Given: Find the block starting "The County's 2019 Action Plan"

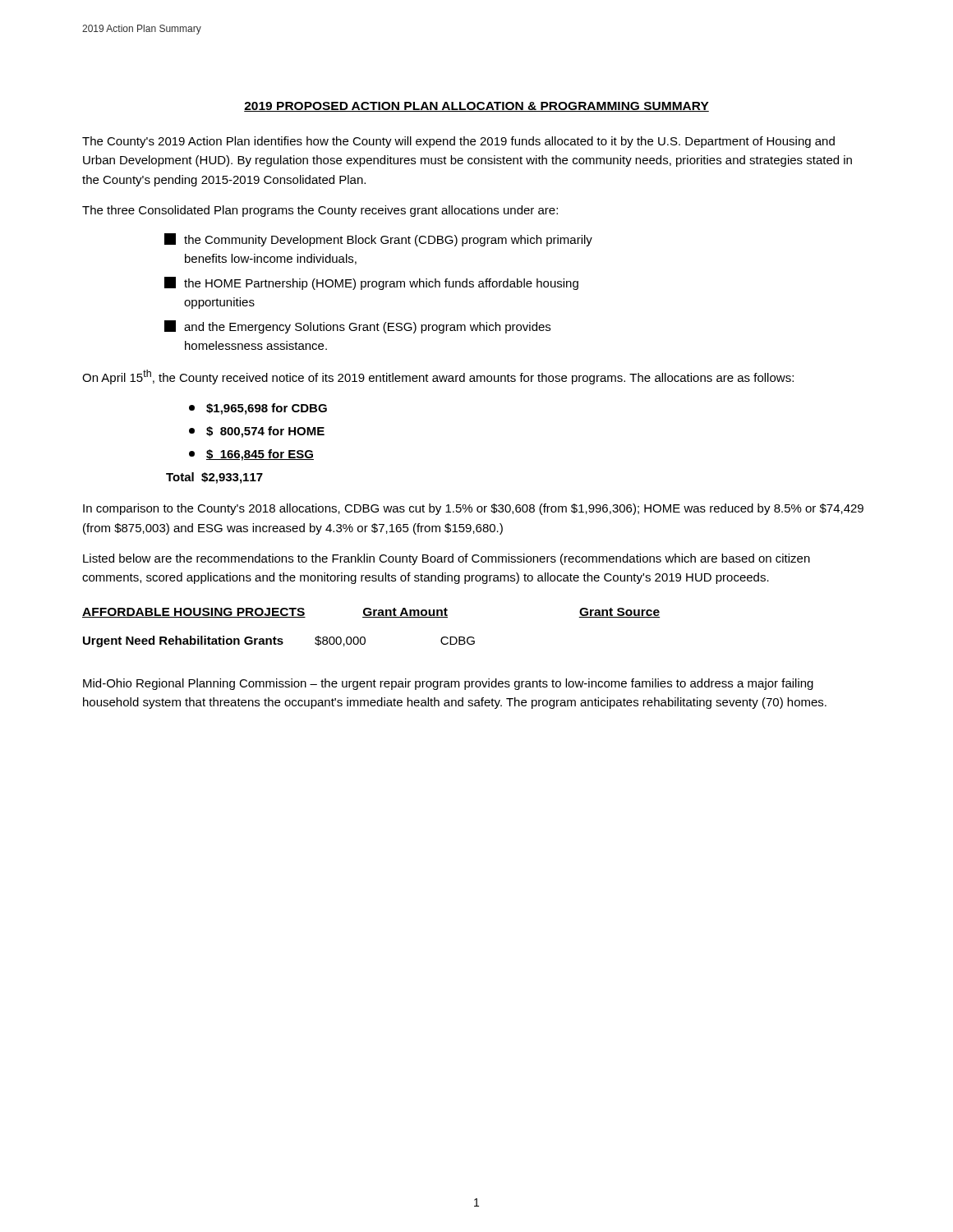Looking at the screenshot, I should (x=467, y=160).
